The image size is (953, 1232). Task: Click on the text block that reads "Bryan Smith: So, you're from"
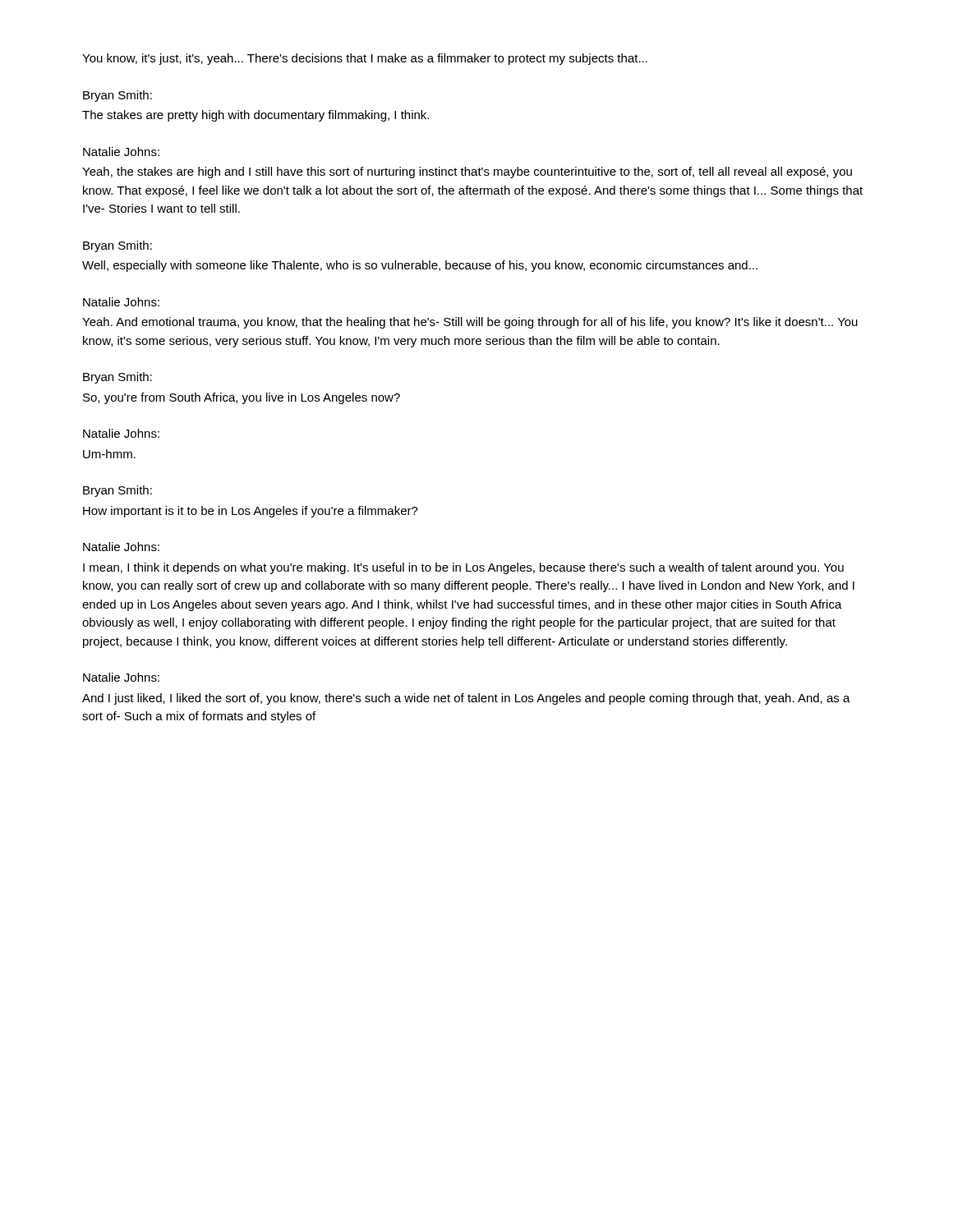117,378
